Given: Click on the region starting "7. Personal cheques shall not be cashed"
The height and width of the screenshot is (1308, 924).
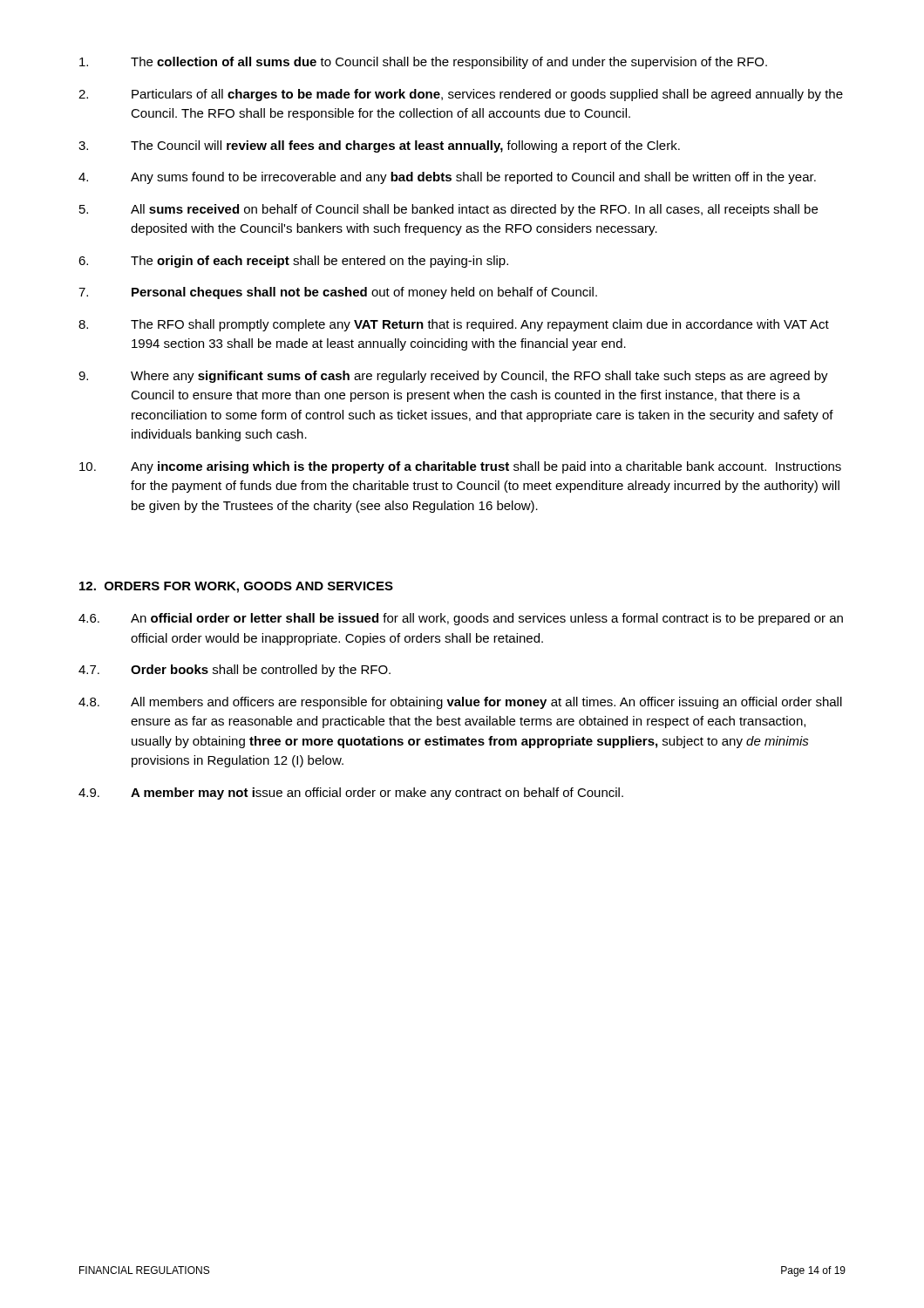Looking at the screenshot, I should pyautogui.click(x=462, y=292).
